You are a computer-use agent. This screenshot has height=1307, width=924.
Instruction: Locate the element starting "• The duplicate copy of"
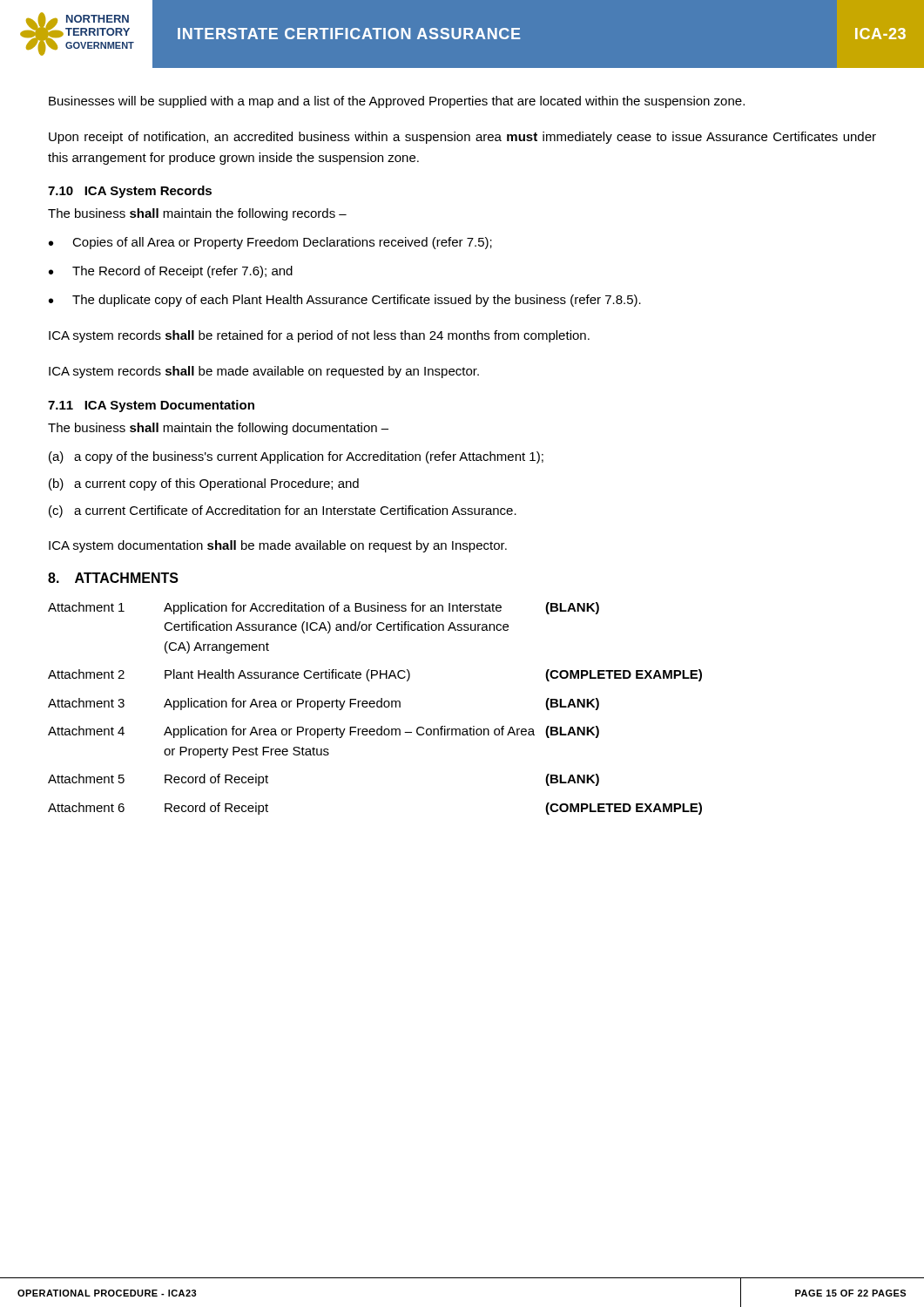[462, 300]
